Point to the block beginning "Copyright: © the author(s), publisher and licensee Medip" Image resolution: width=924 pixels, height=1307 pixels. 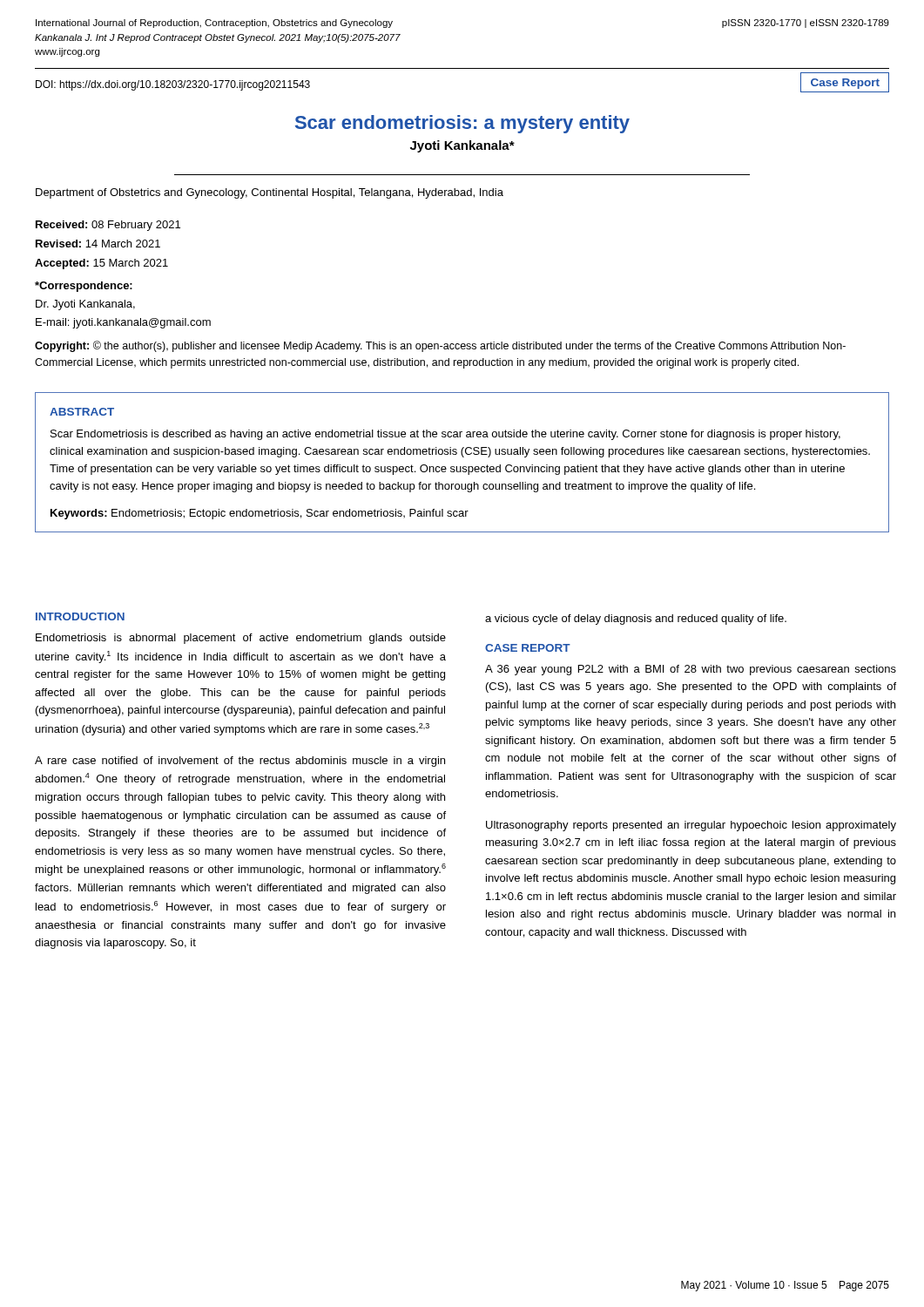(440, 354)
